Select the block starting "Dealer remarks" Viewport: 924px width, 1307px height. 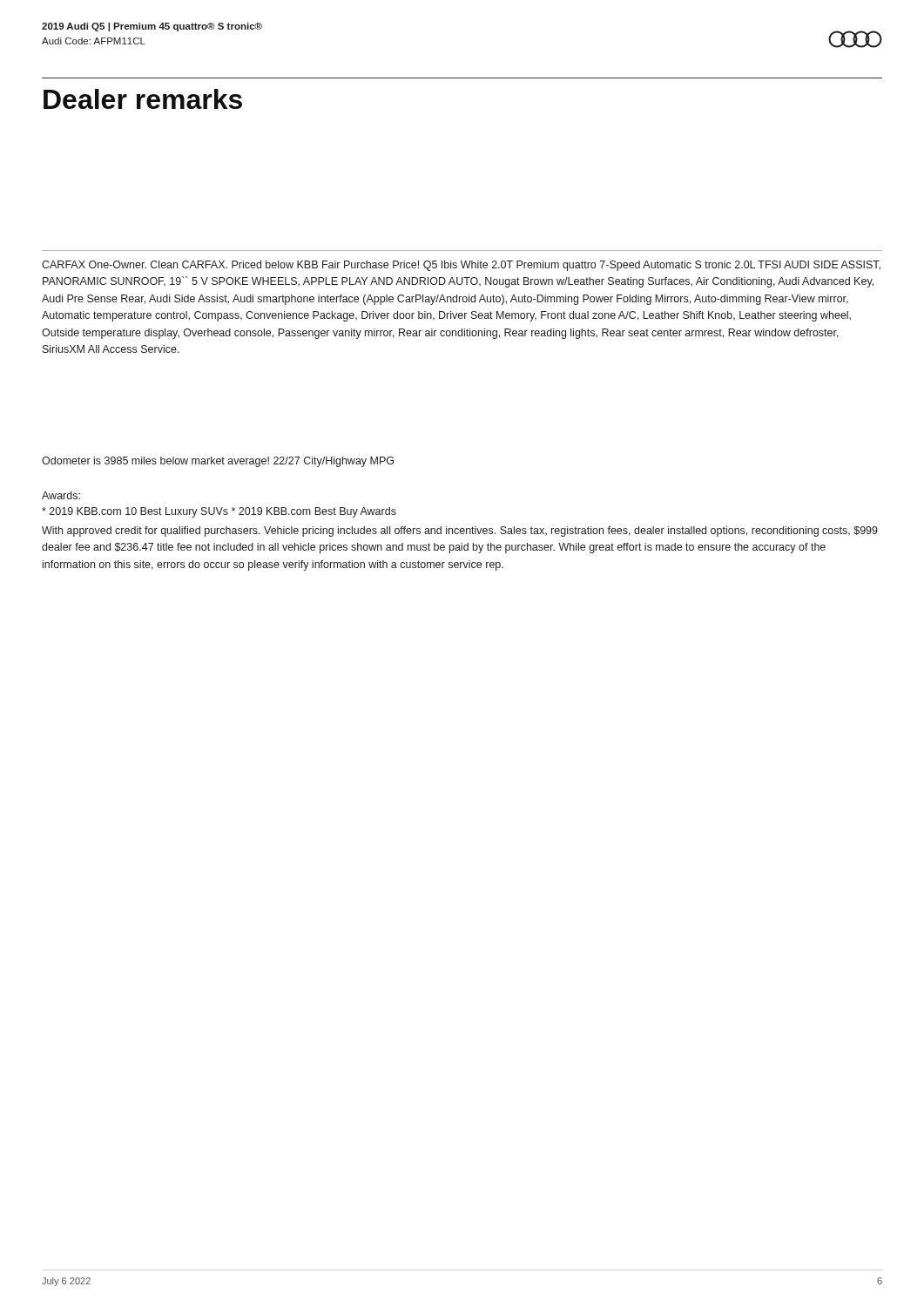(142, 100)
